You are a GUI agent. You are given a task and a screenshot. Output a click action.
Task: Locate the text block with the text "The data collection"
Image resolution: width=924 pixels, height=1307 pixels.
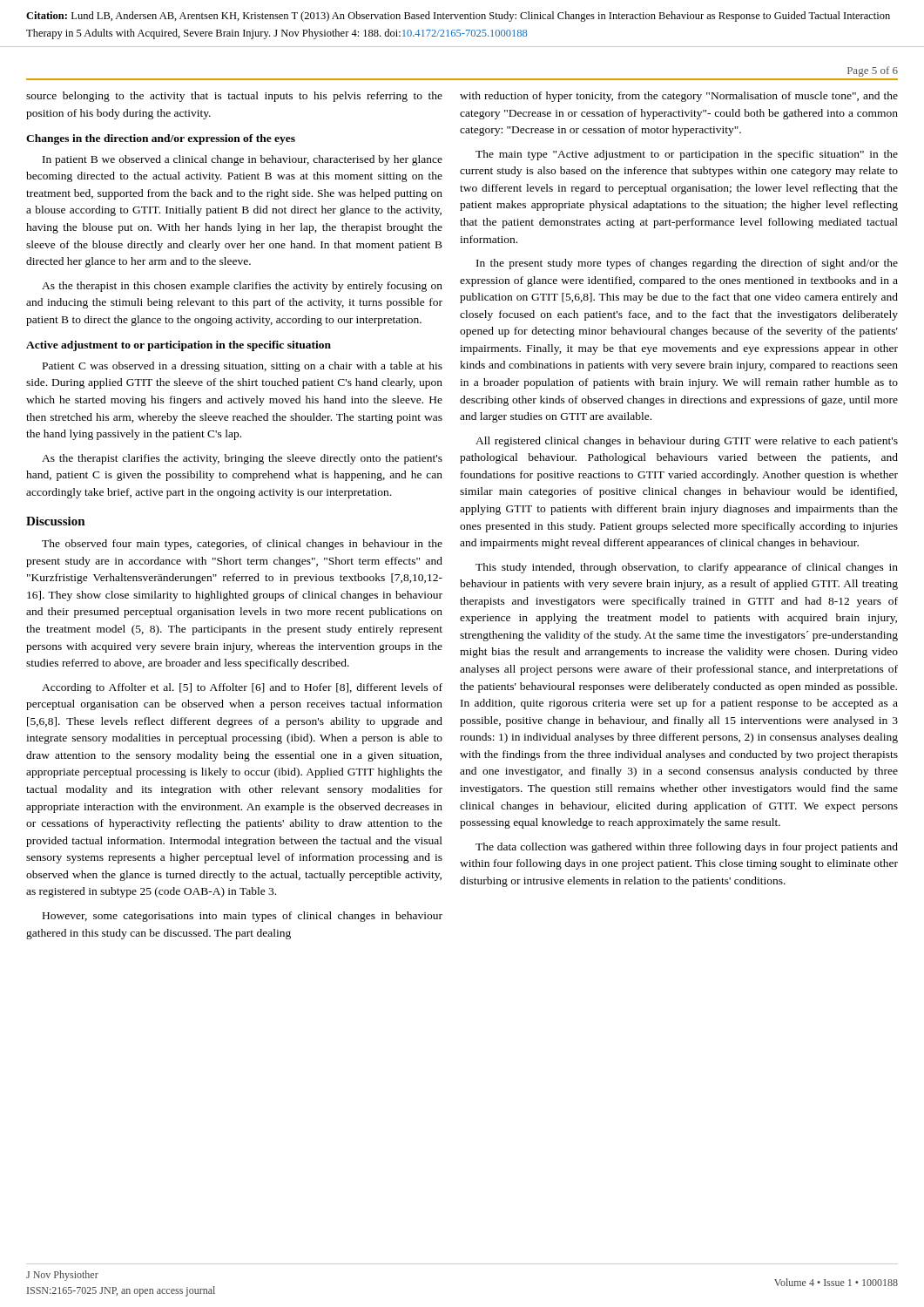click(679, 863)
